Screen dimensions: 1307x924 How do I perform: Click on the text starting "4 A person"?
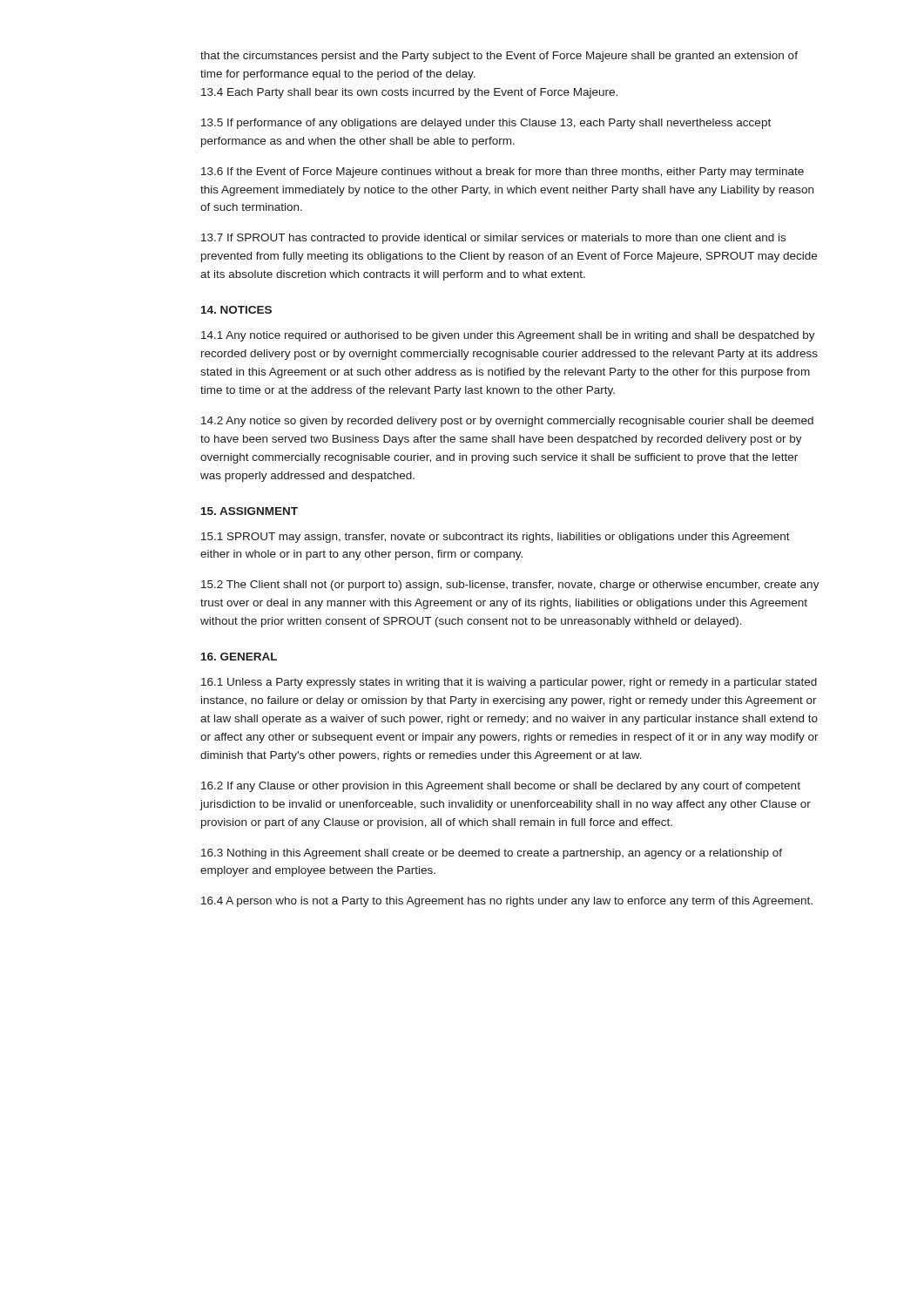click(x=507, y=901)
